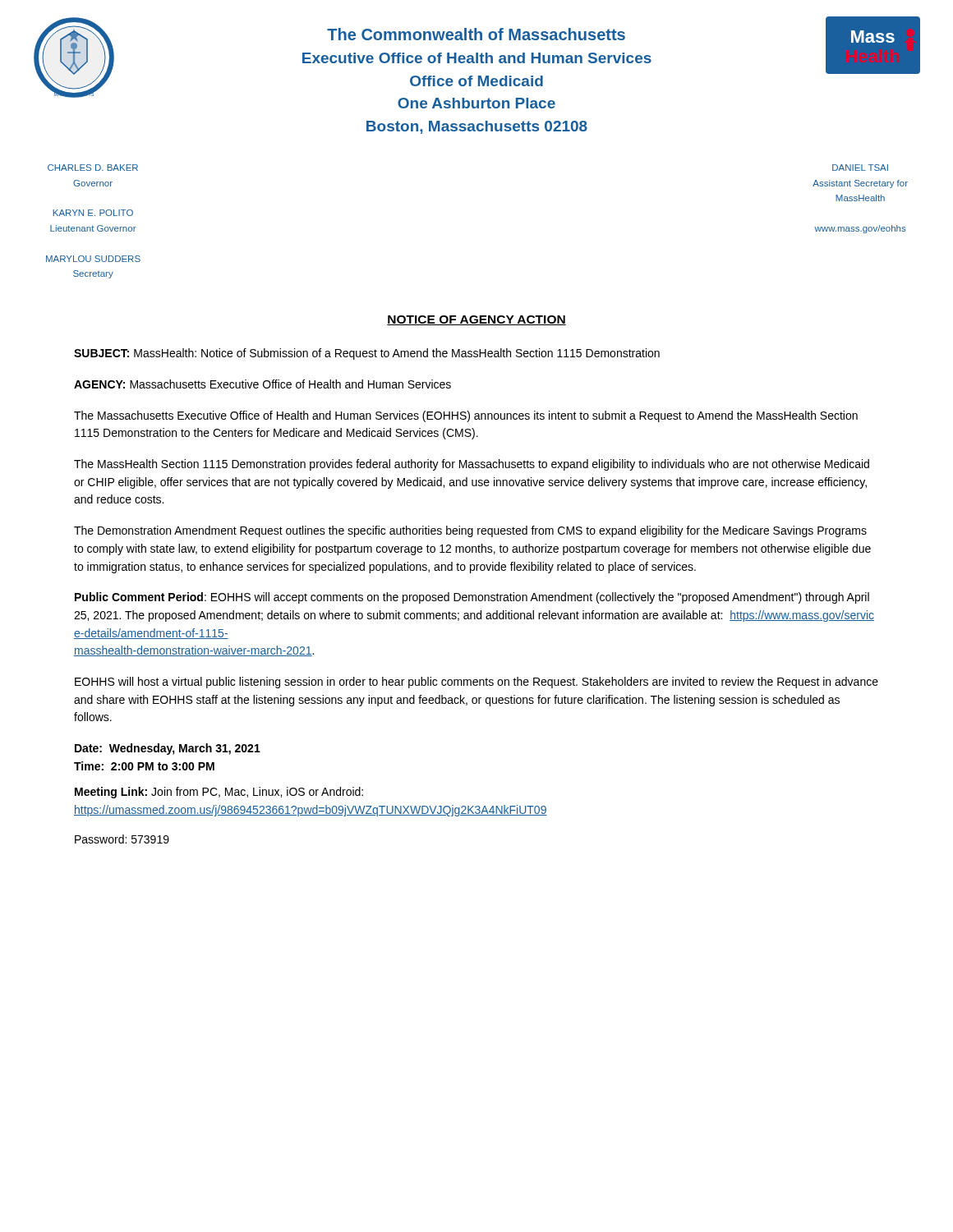Point to the element starting "The Massachusetts Executive Office of"

pyautogui.click(x=466, y=424)
